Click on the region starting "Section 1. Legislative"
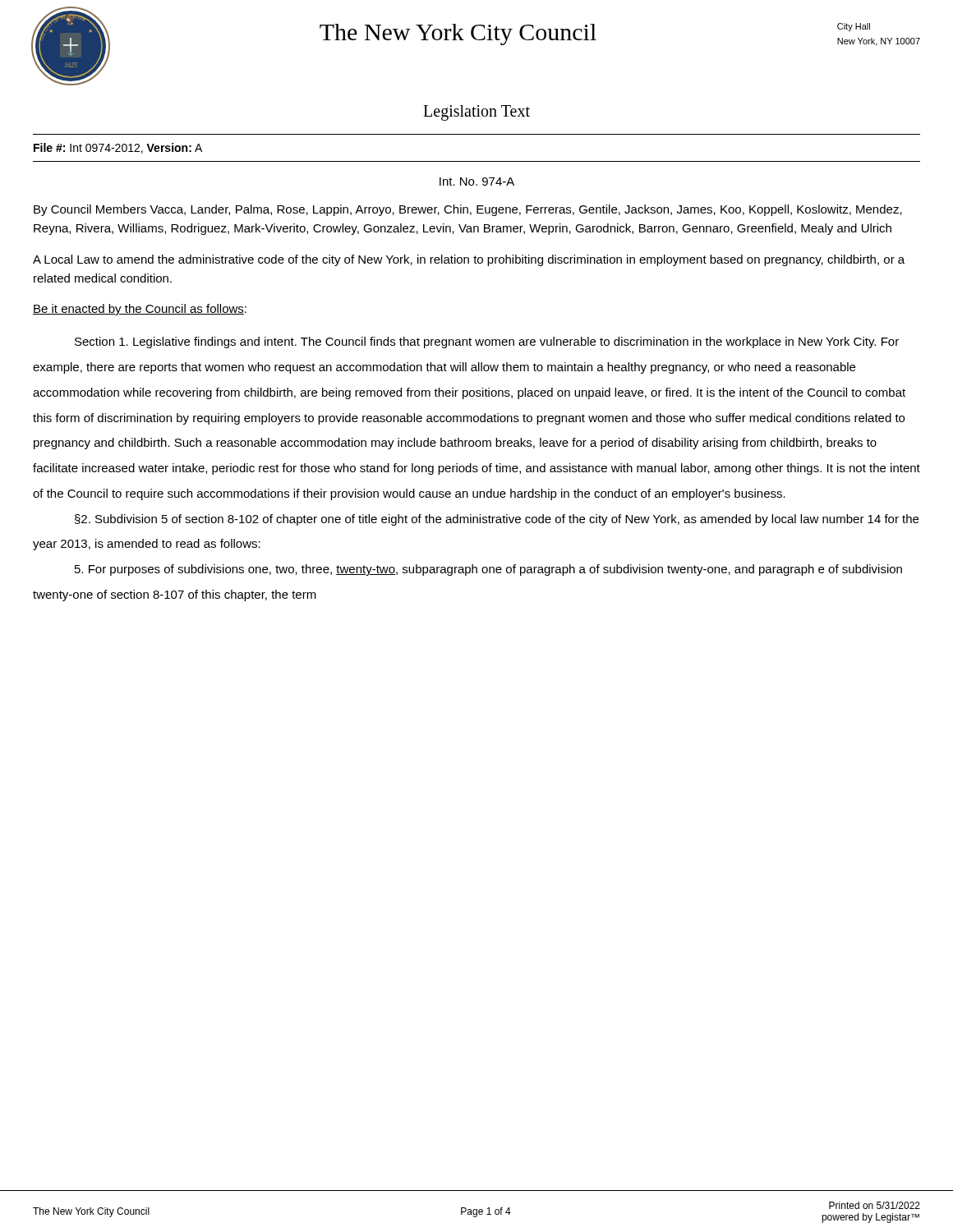953x1232 pixels. tap(476, 417)
